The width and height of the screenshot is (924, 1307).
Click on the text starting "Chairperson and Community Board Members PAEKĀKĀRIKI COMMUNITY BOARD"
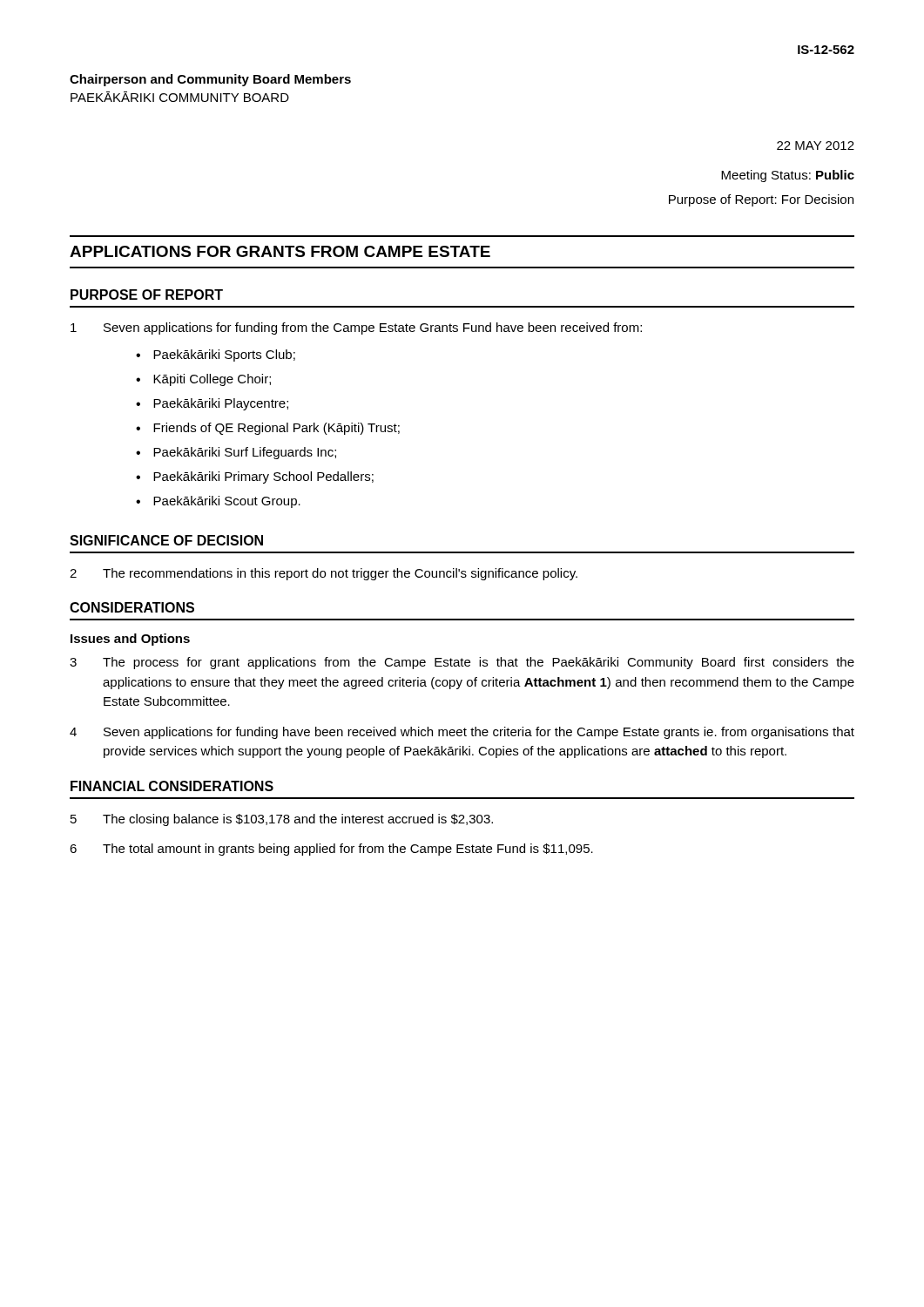[x=210, y=88]
